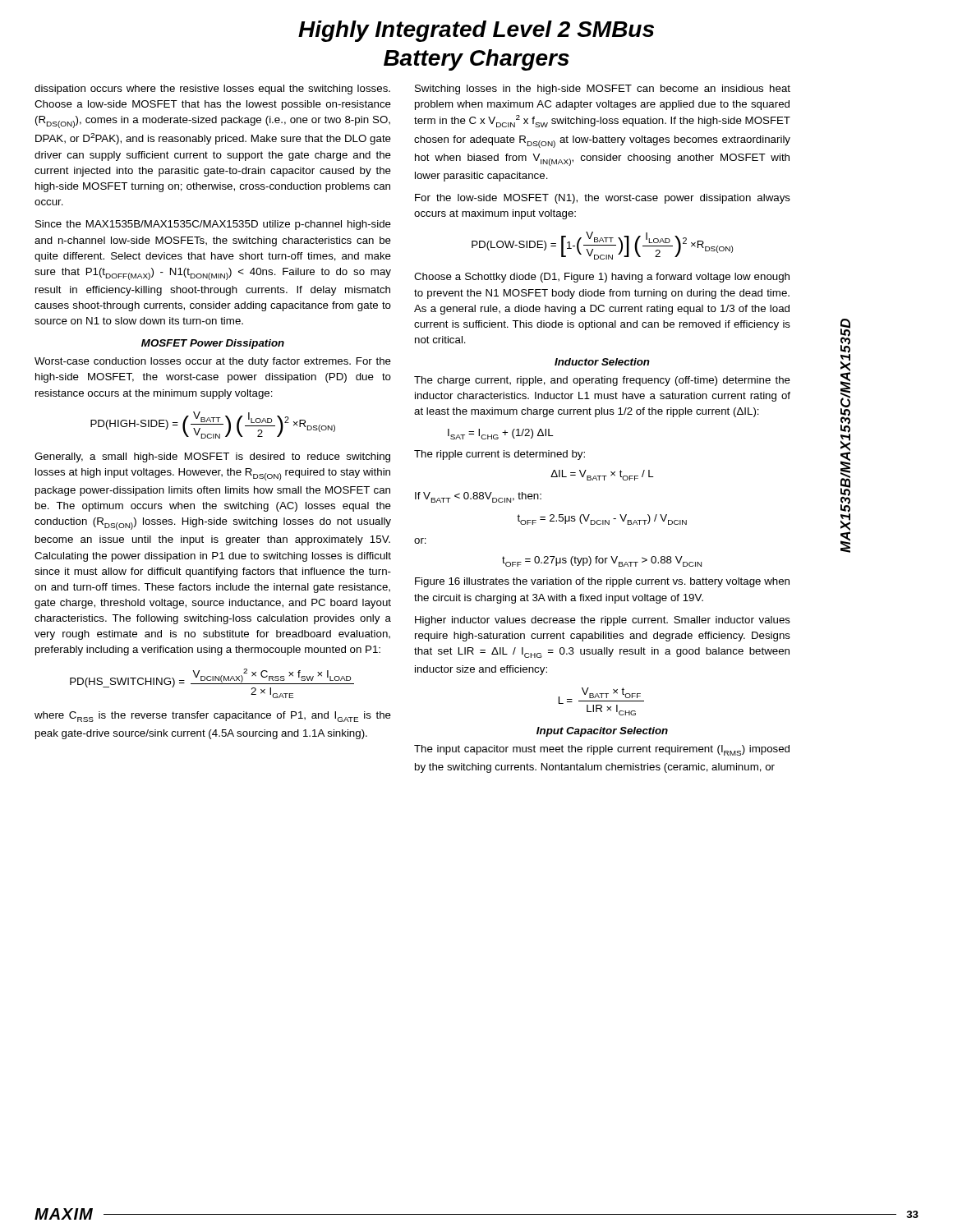Image resolution: width=953 pixels, height=1232 pixels.
Task: Locate the region starting "tOFF = 2.5μs (VDCIN - VBATT) /"
Action: click(602, 519)
